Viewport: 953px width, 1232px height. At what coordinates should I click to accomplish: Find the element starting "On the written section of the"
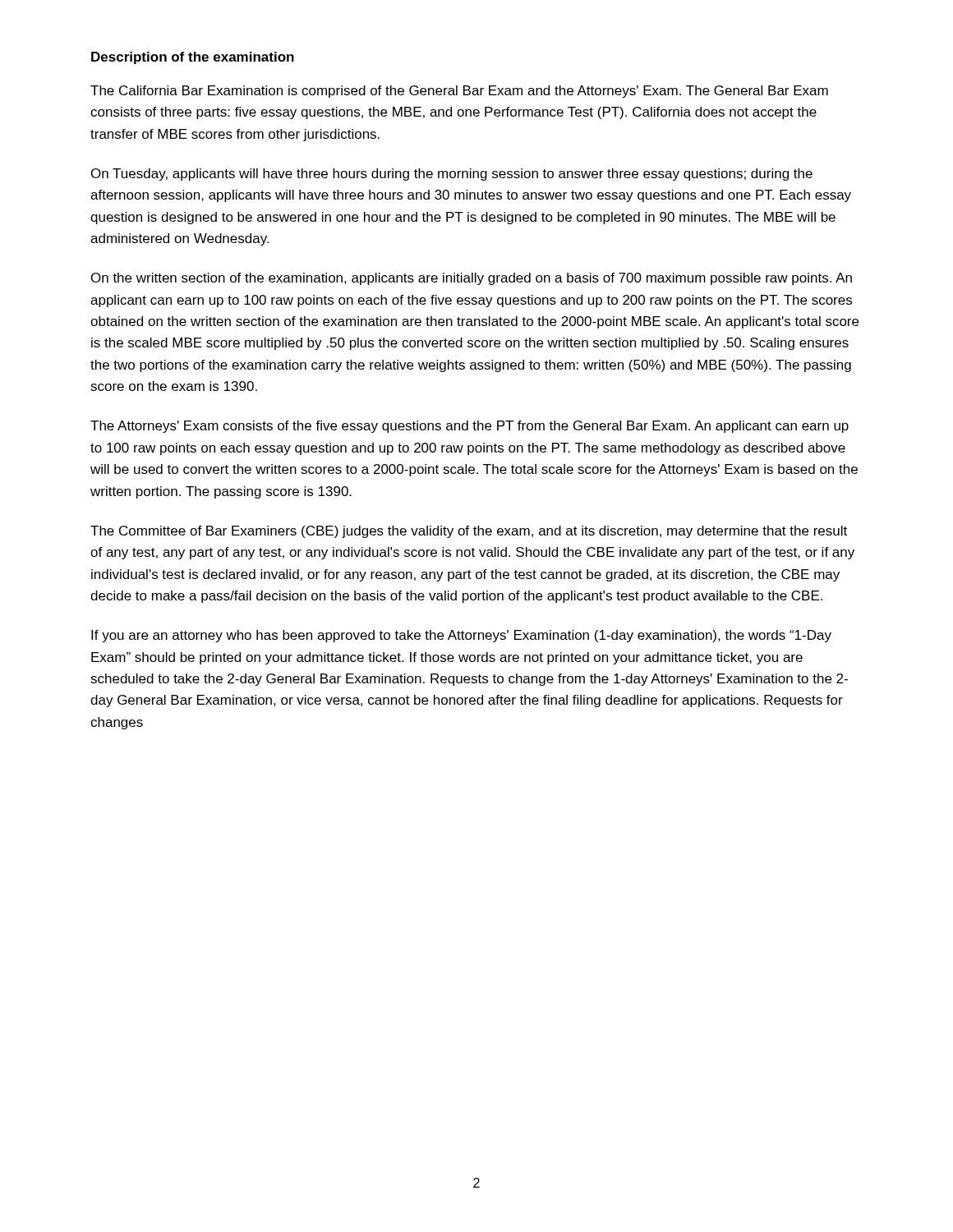click(x=475, y=332)
